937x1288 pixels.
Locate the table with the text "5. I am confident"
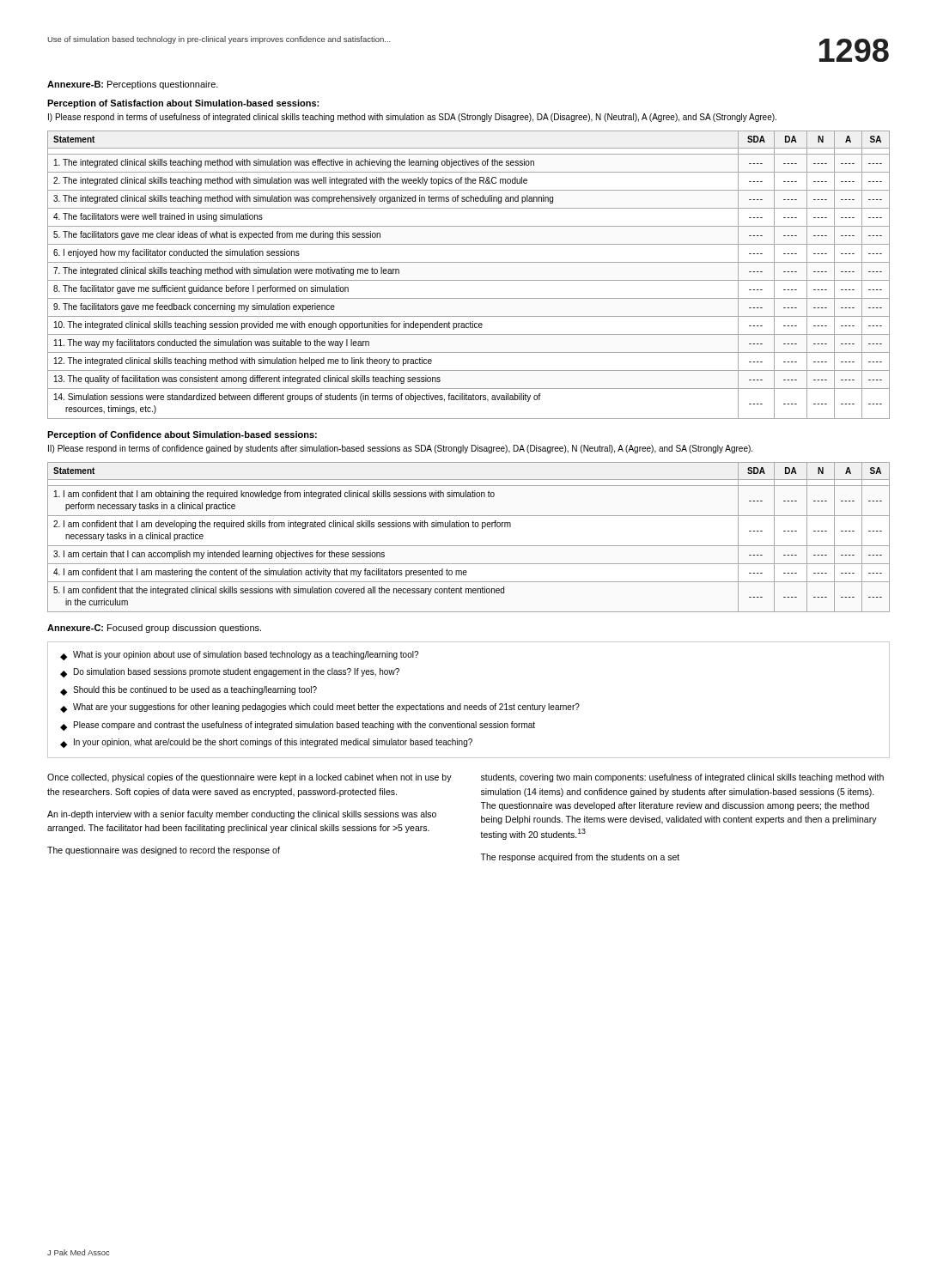[468, 537]
